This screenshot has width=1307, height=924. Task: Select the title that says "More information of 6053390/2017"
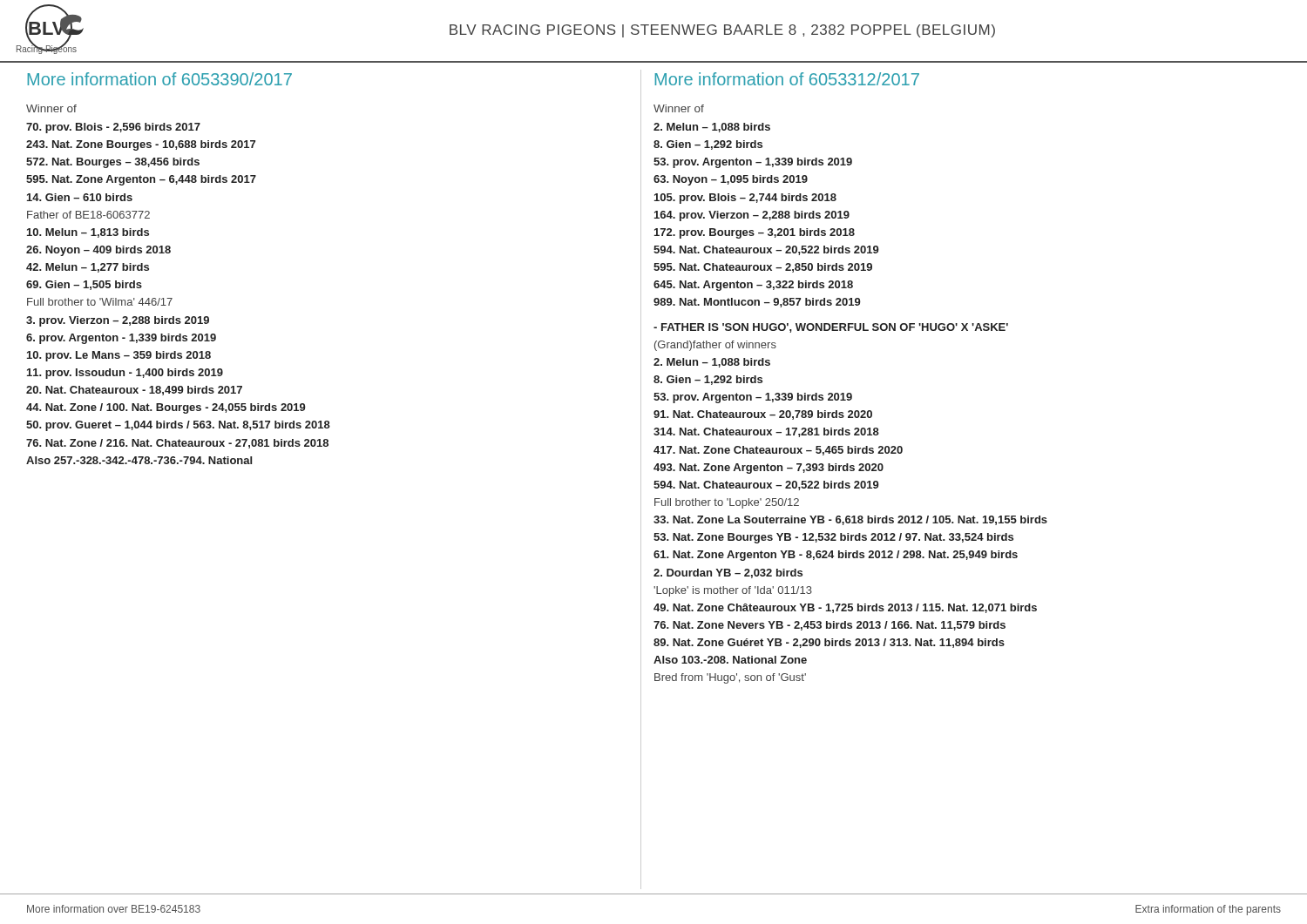(x=159, y=79)
